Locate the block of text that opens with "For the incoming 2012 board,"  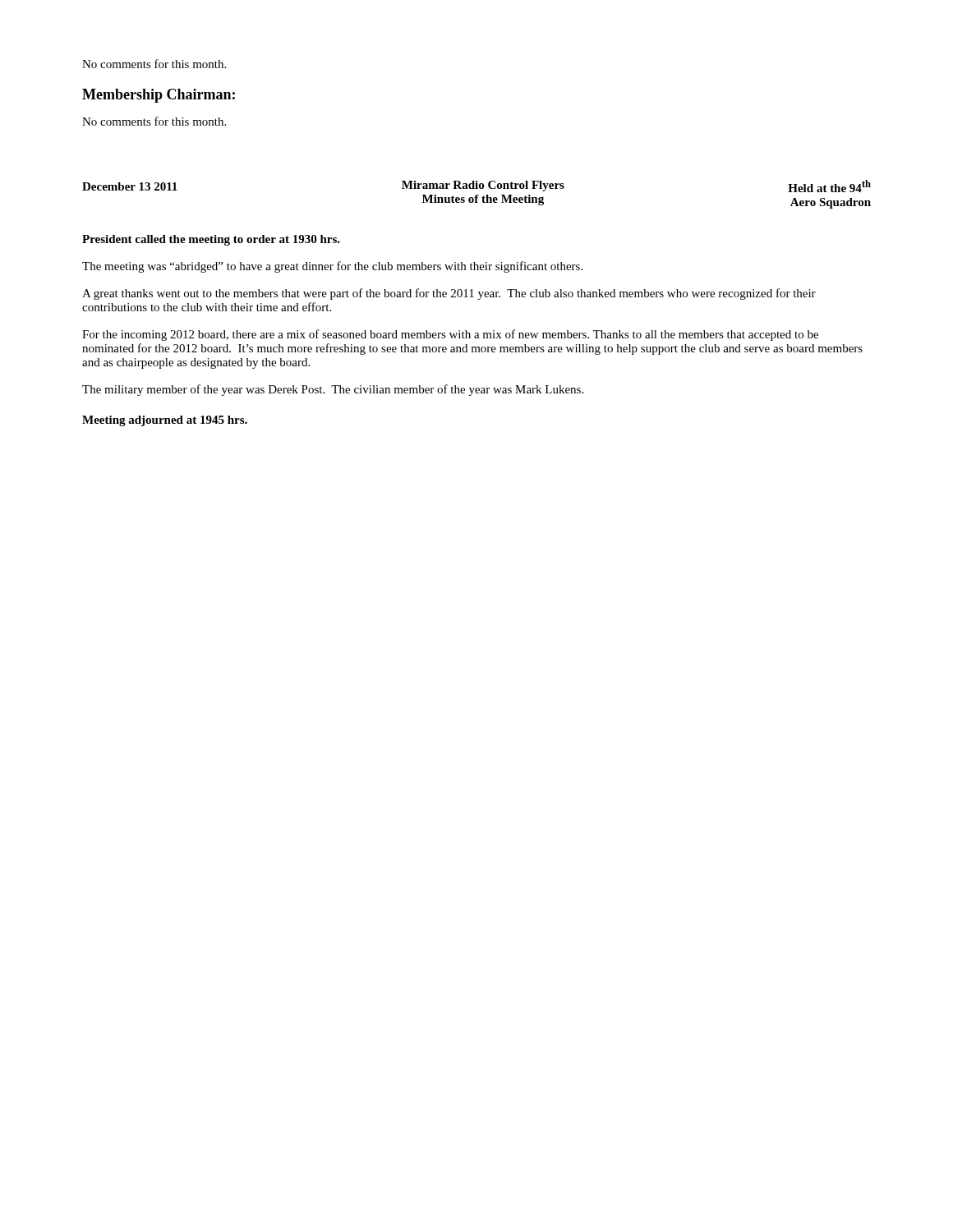[472, 348]
